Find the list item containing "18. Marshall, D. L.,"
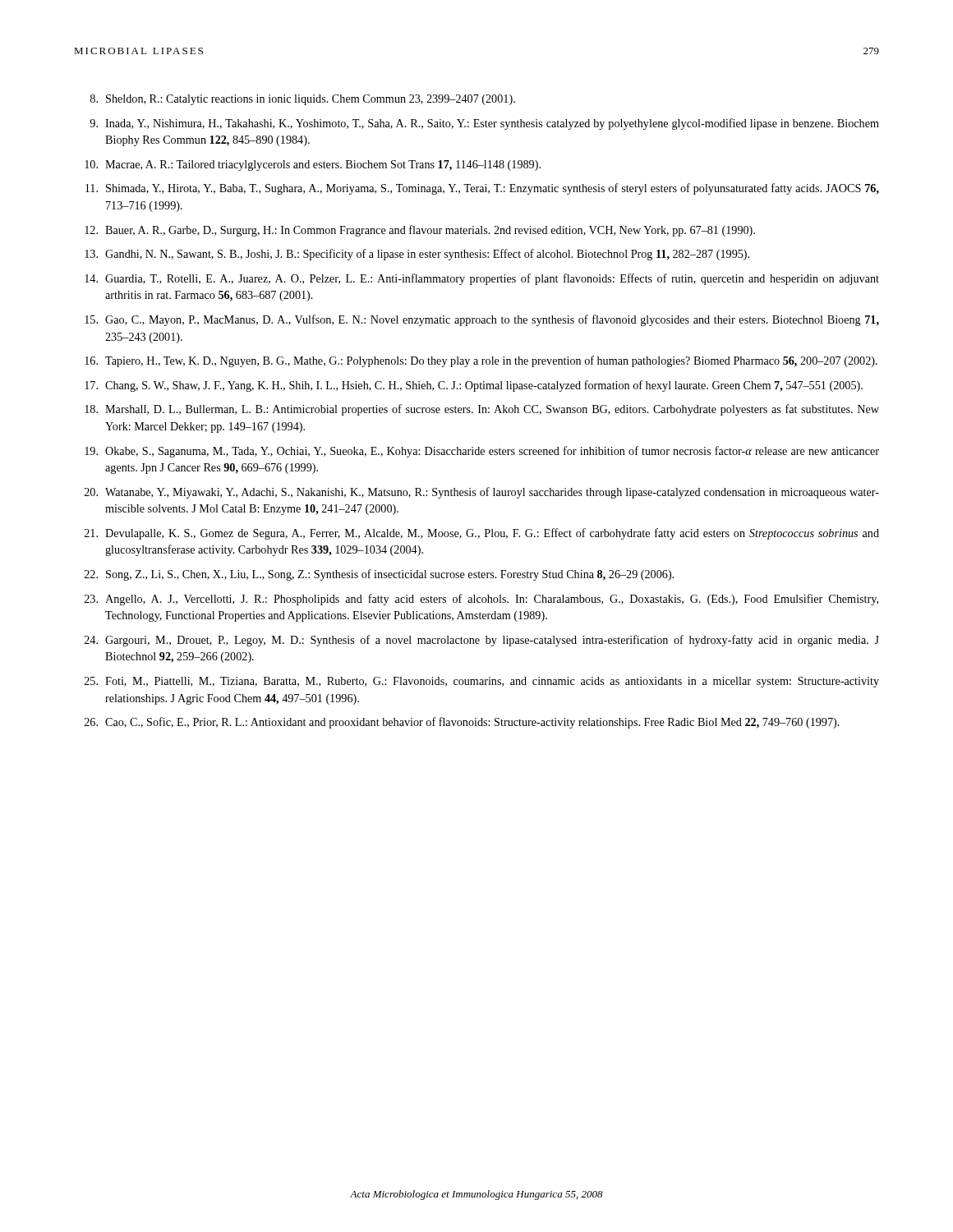This screenshot has width=953, height=1232. tap(476, 418)
